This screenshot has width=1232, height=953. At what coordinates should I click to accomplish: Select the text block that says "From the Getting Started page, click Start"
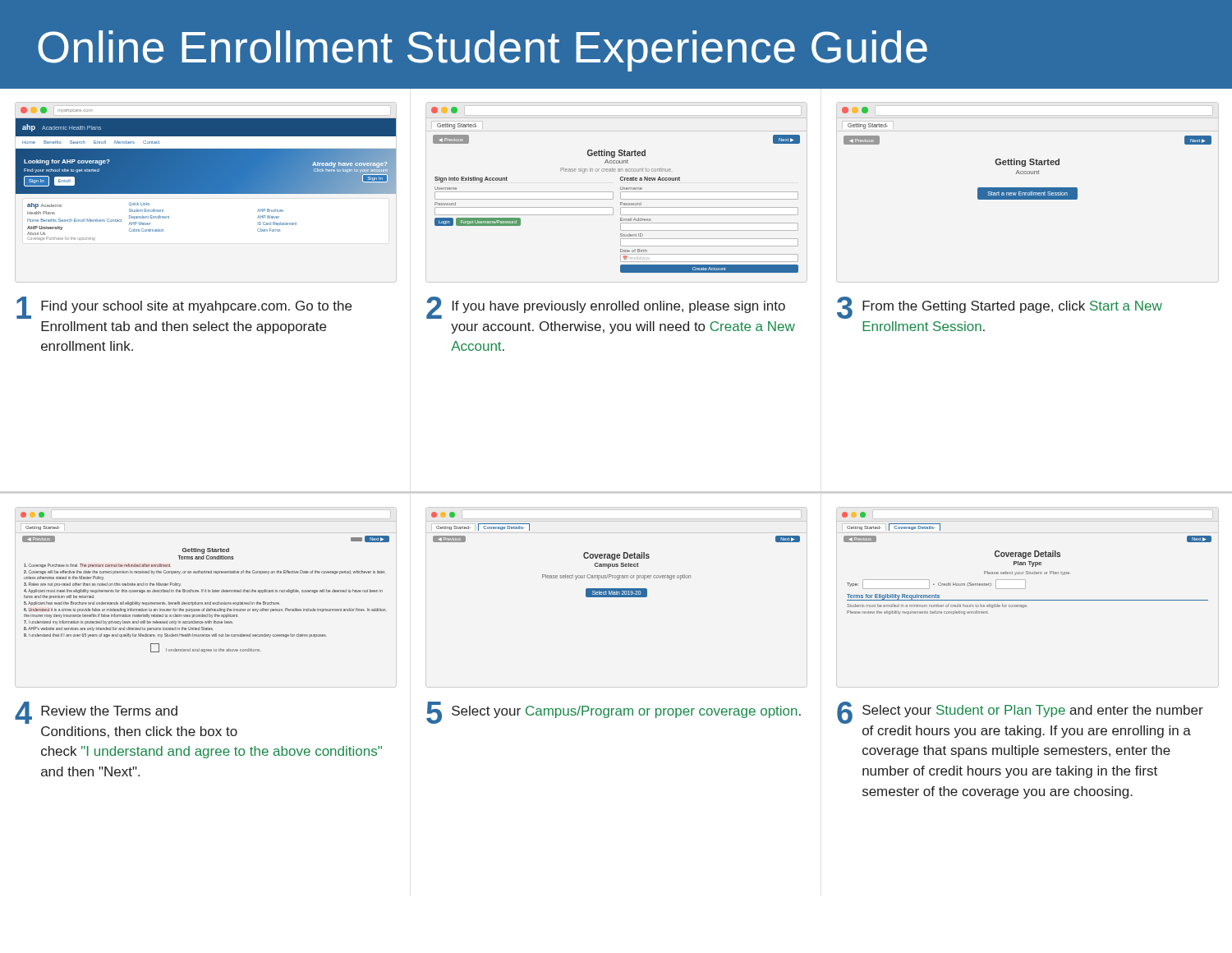(x=1012, y=316)
